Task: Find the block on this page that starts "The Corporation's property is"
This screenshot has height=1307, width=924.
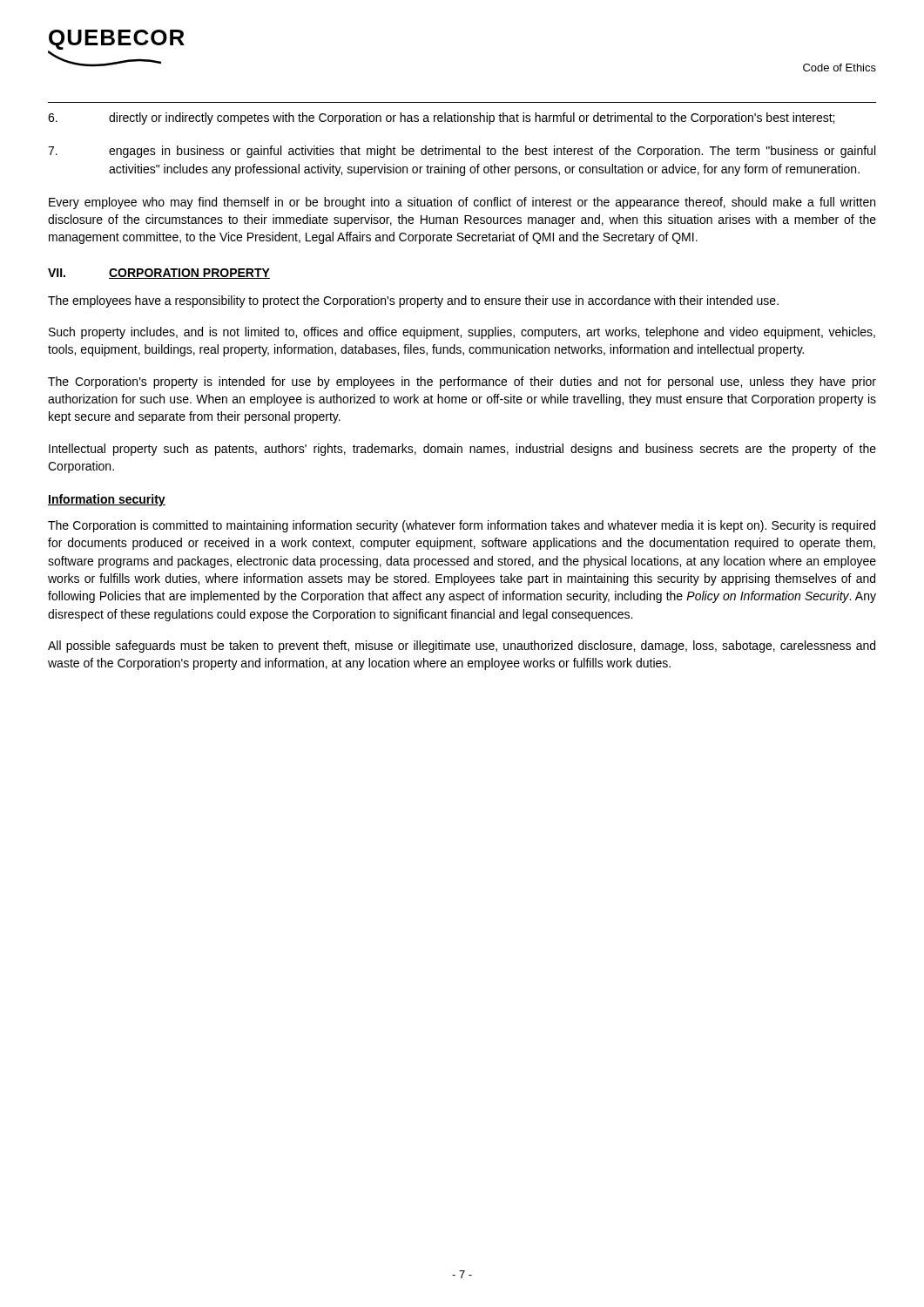Action: pyautogui.click(x=462, y=399)
